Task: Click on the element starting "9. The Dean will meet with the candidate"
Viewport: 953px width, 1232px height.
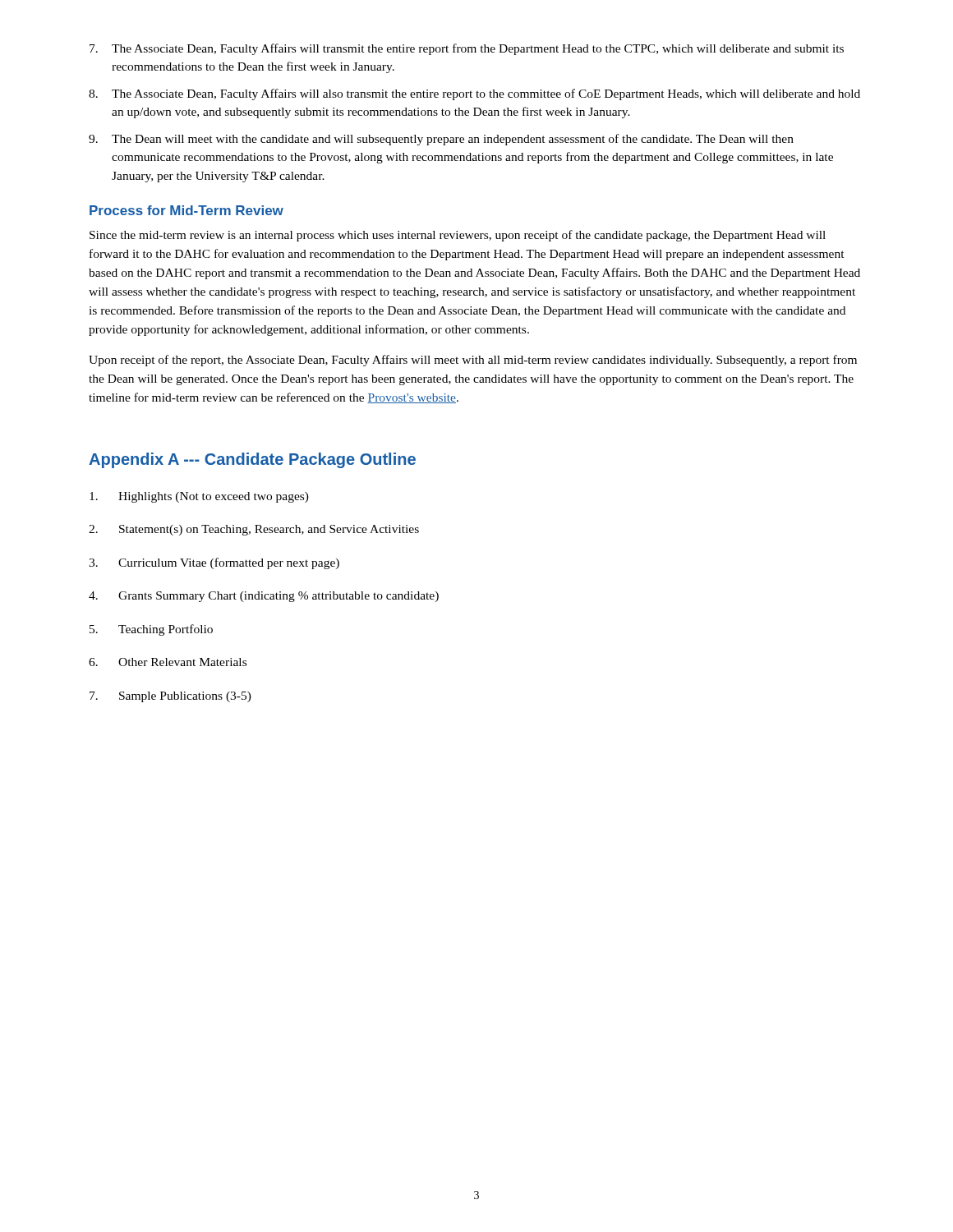Action: click(x=476, y=157)
